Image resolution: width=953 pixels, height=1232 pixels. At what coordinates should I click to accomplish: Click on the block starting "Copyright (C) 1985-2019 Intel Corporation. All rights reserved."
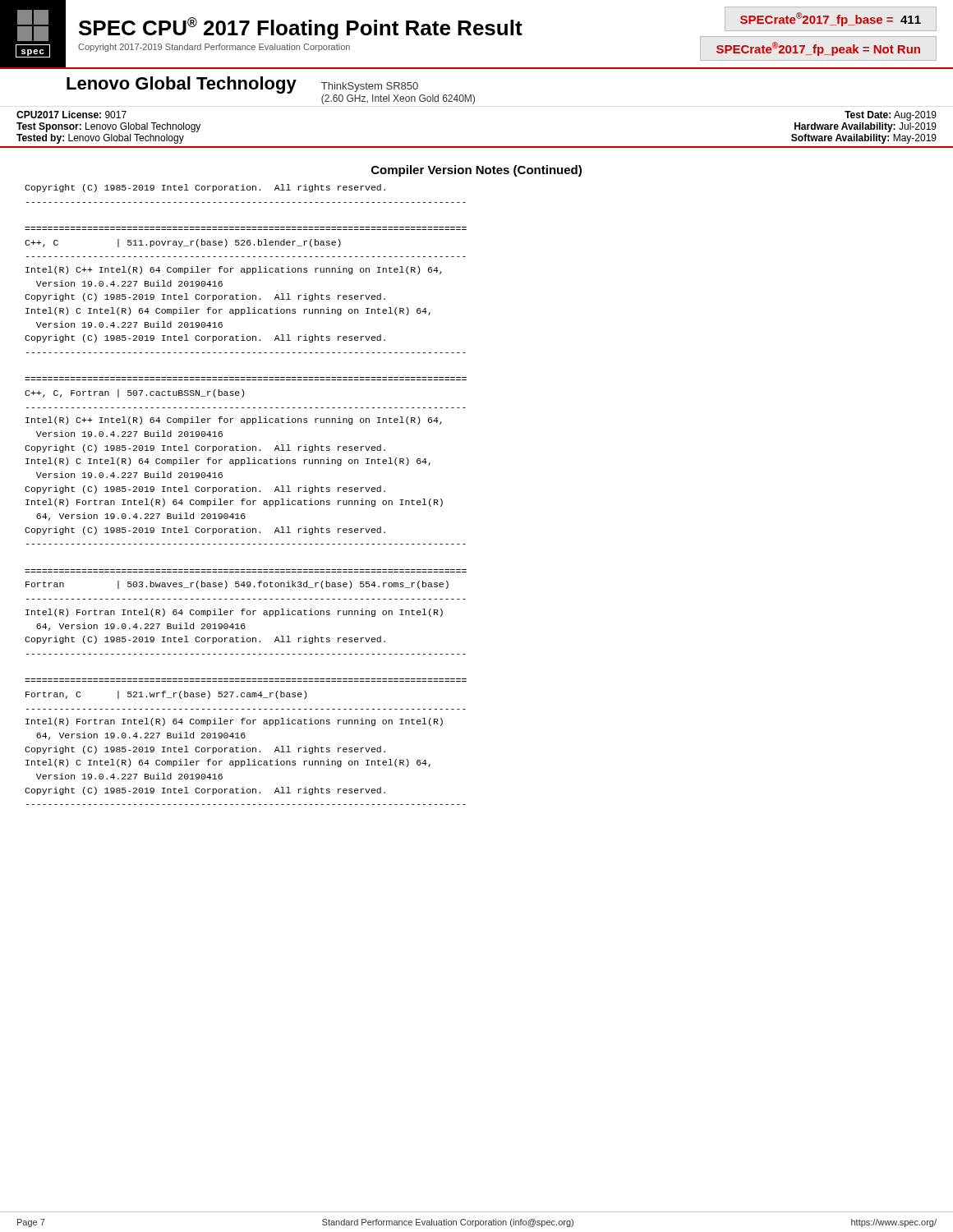pos(246,496)
